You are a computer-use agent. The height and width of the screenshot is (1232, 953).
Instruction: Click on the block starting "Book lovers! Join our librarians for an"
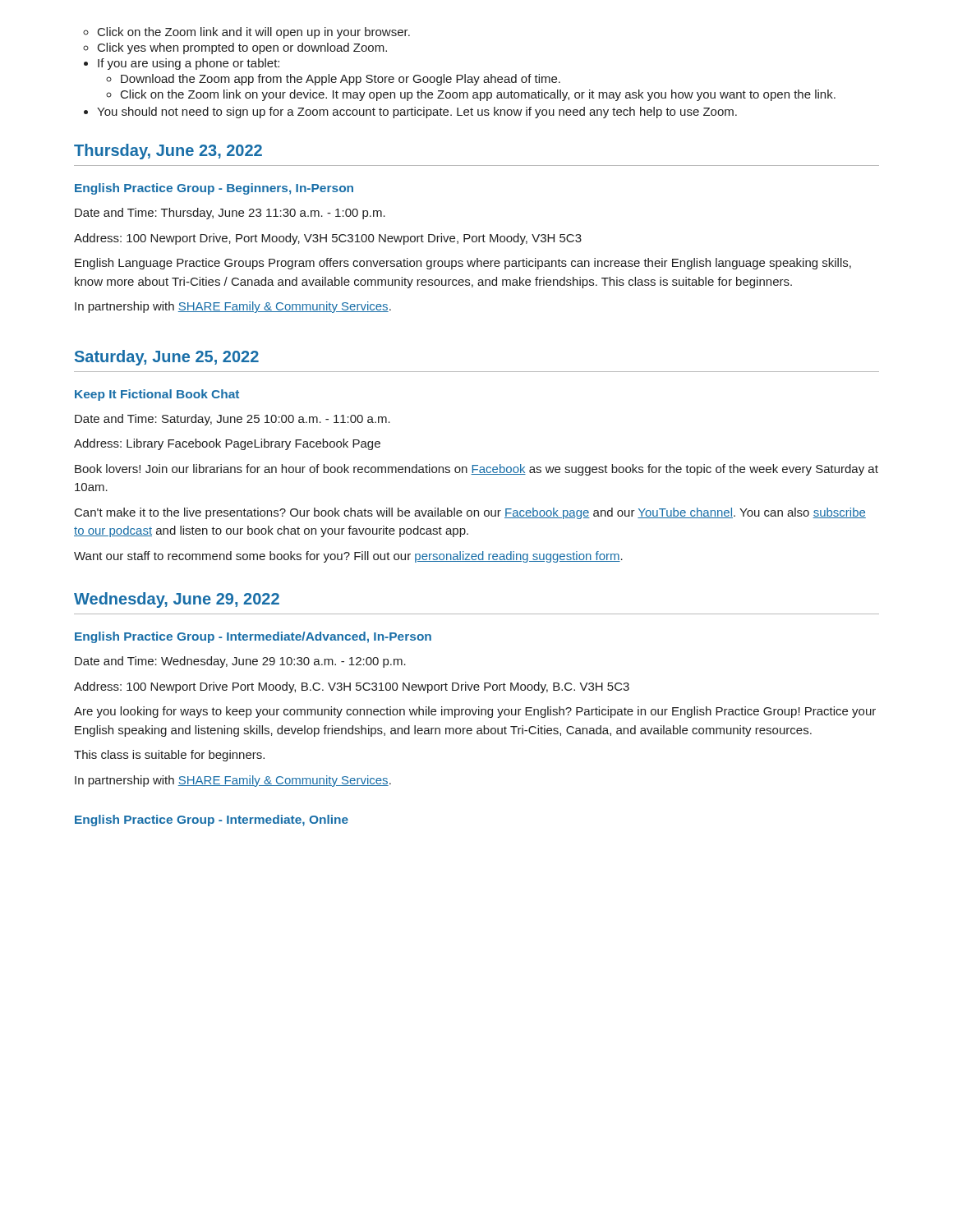click(476, 477)
